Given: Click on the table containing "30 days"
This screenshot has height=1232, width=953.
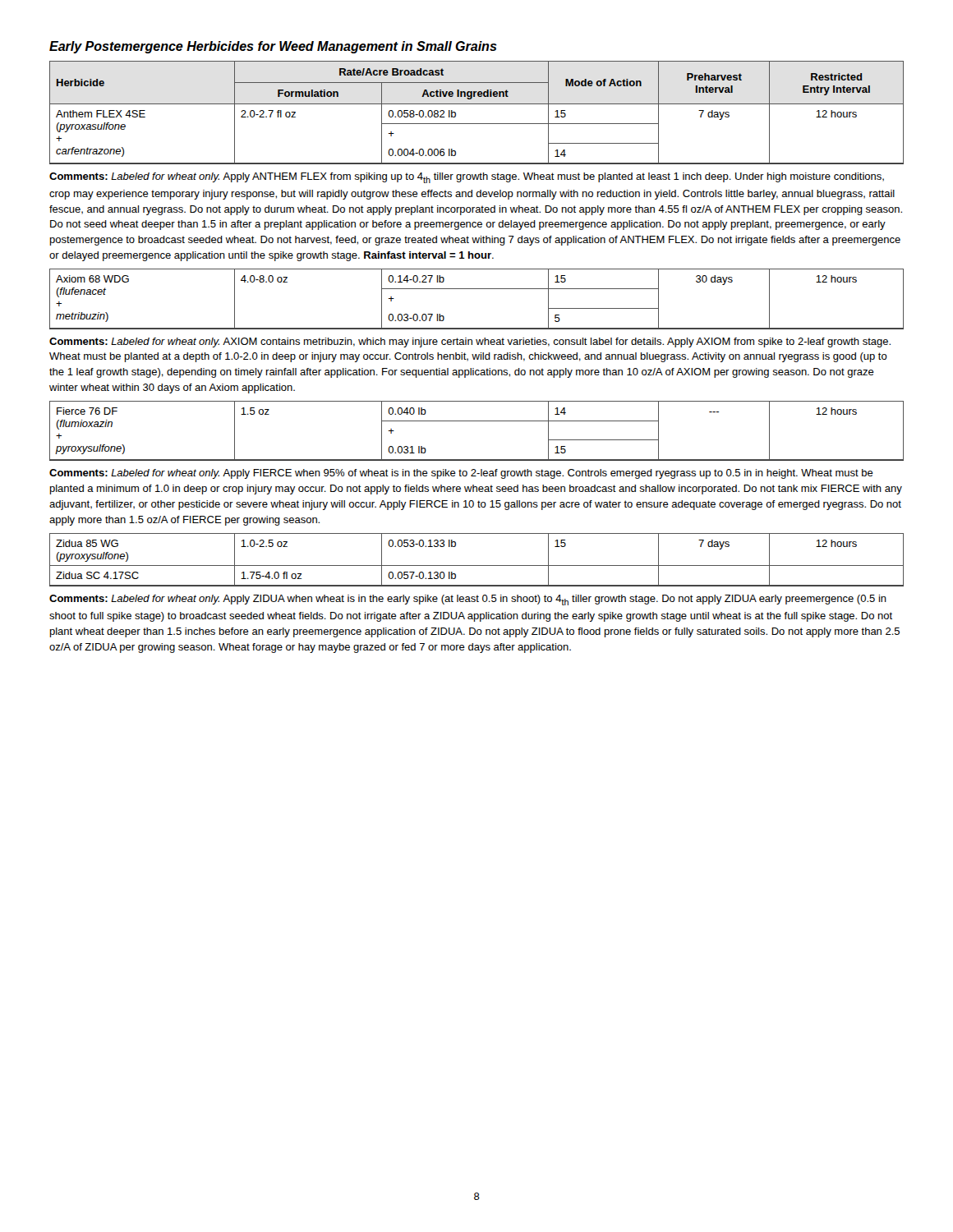Looking at the screenshot, I should click(x=476, y=298).
